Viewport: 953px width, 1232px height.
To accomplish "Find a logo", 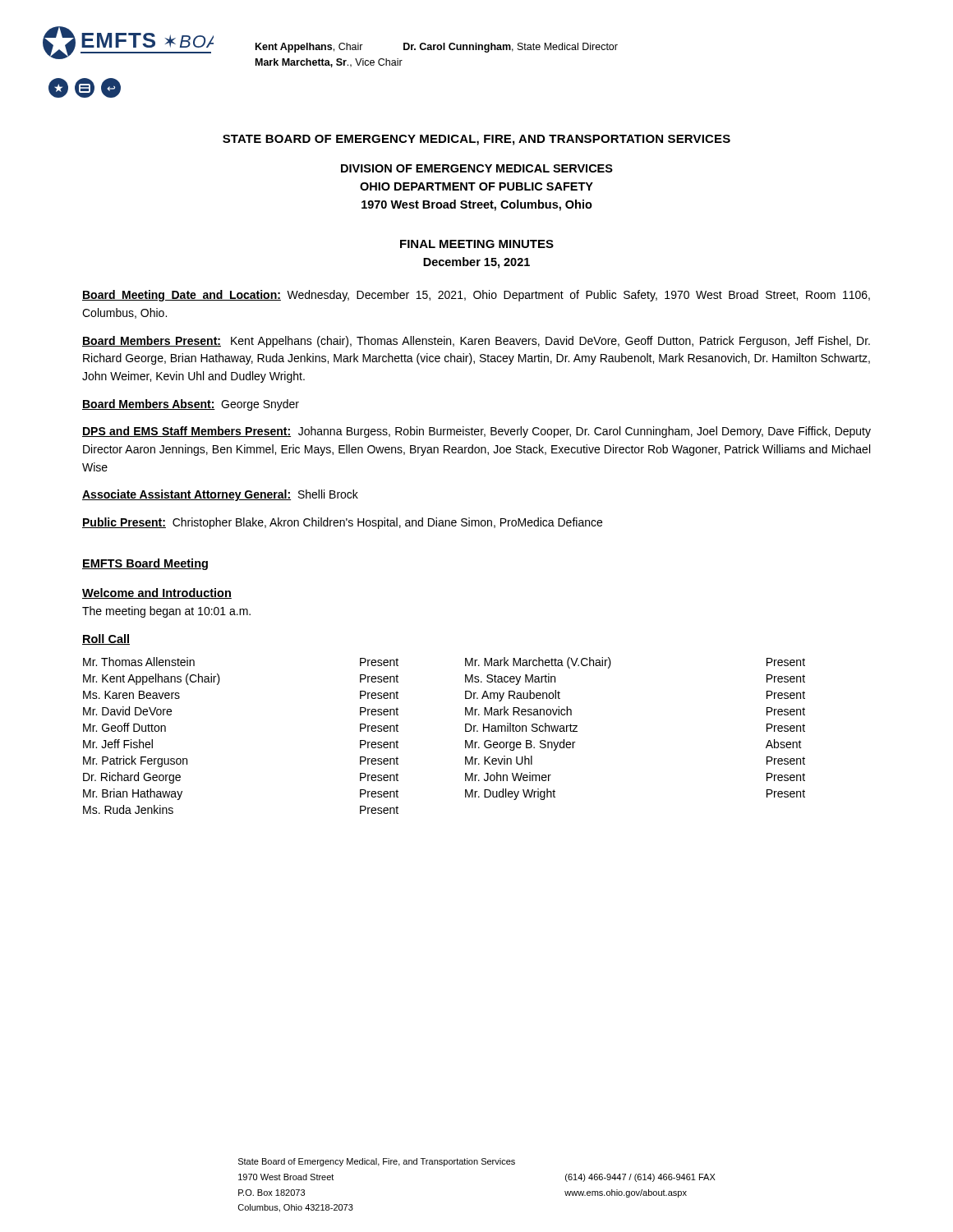I will tap(131, 57).
